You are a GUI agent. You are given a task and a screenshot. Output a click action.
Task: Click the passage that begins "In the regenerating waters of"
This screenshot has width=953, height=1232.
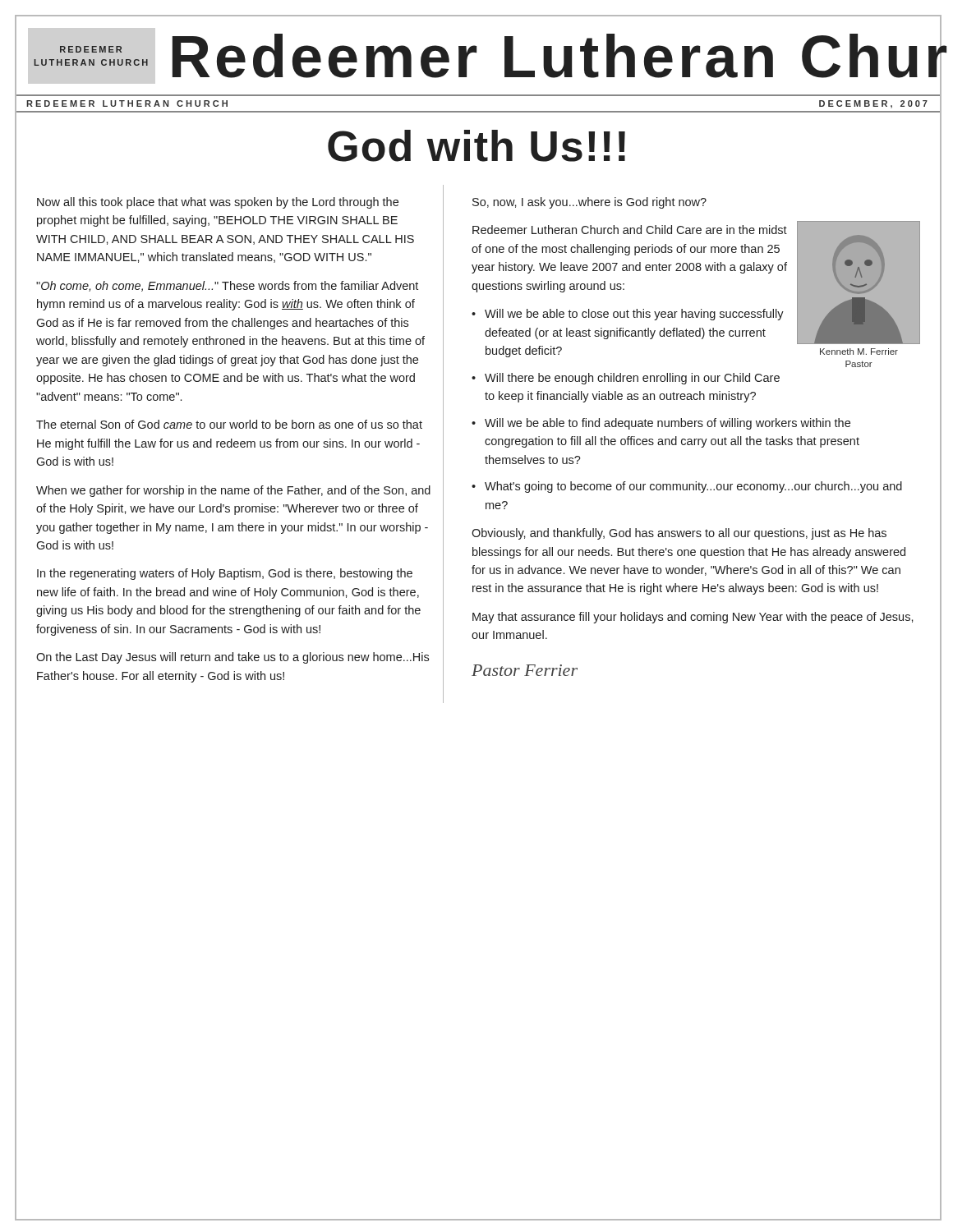(229, 601)
